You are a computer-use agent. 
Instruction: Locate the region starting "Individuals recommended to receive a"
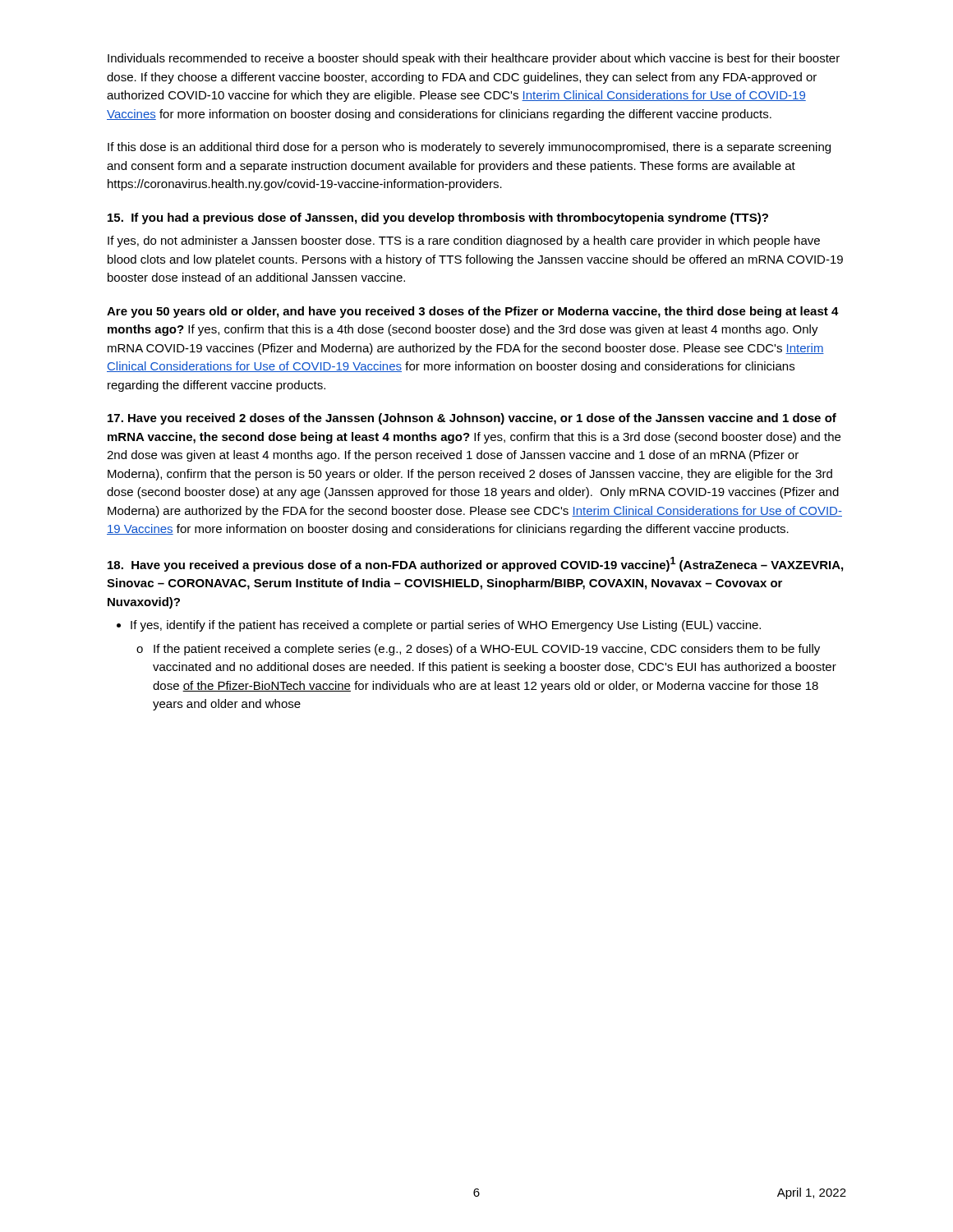tap(473, 86)
